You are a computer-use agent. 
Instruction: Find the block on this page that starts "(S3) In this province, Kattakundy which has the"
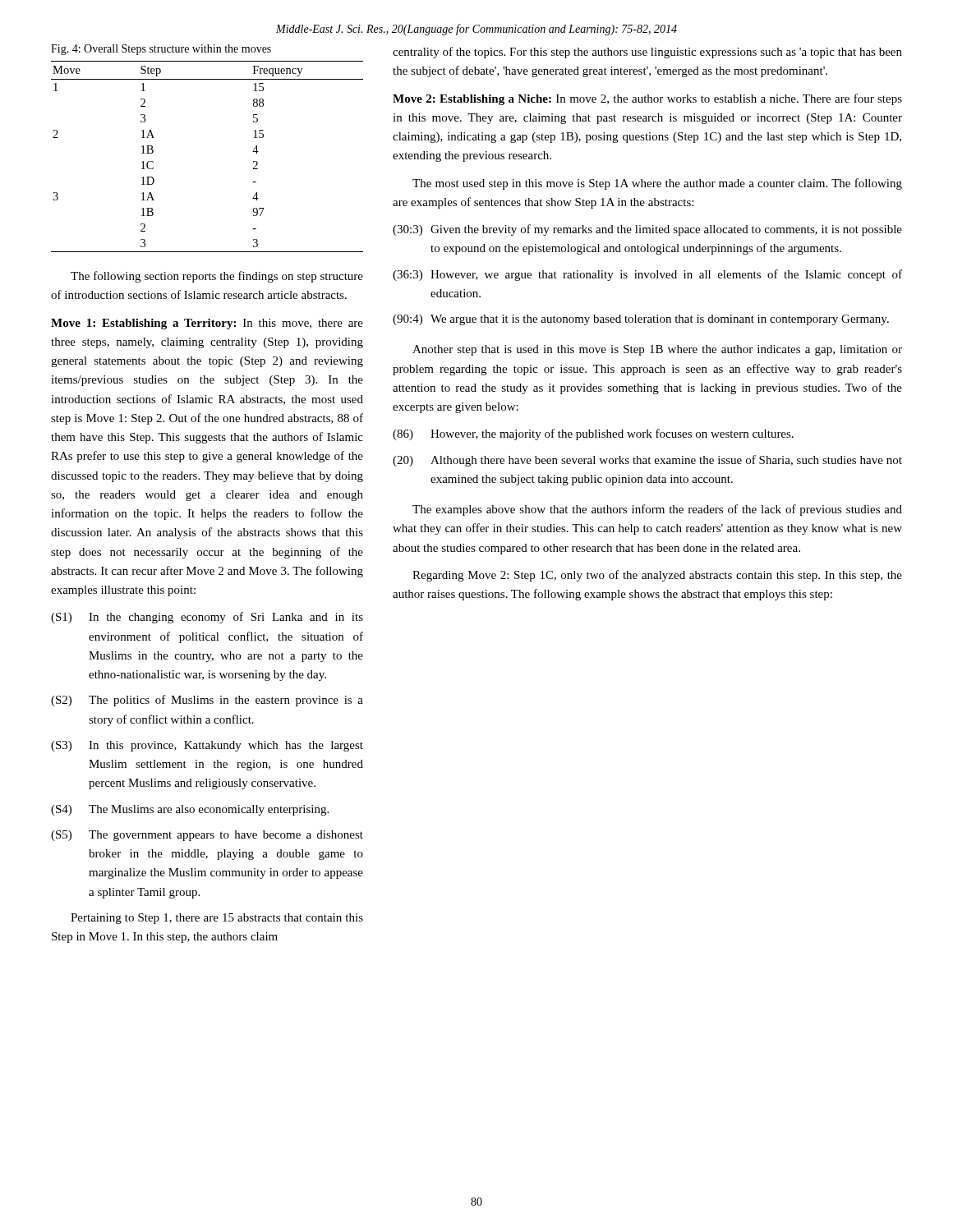(x=207, y=764)
